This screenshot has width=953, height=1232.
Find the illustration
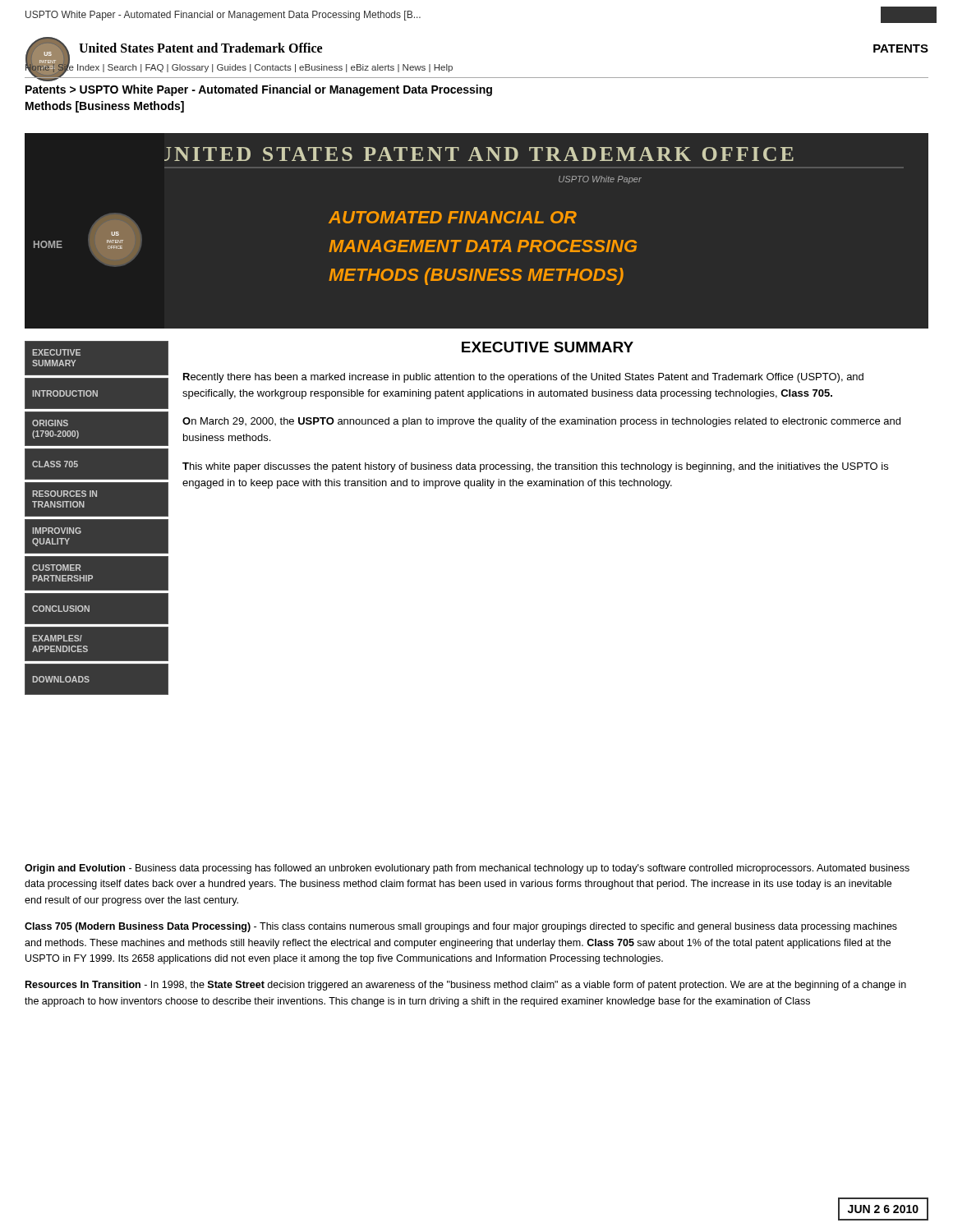(476, 231)
